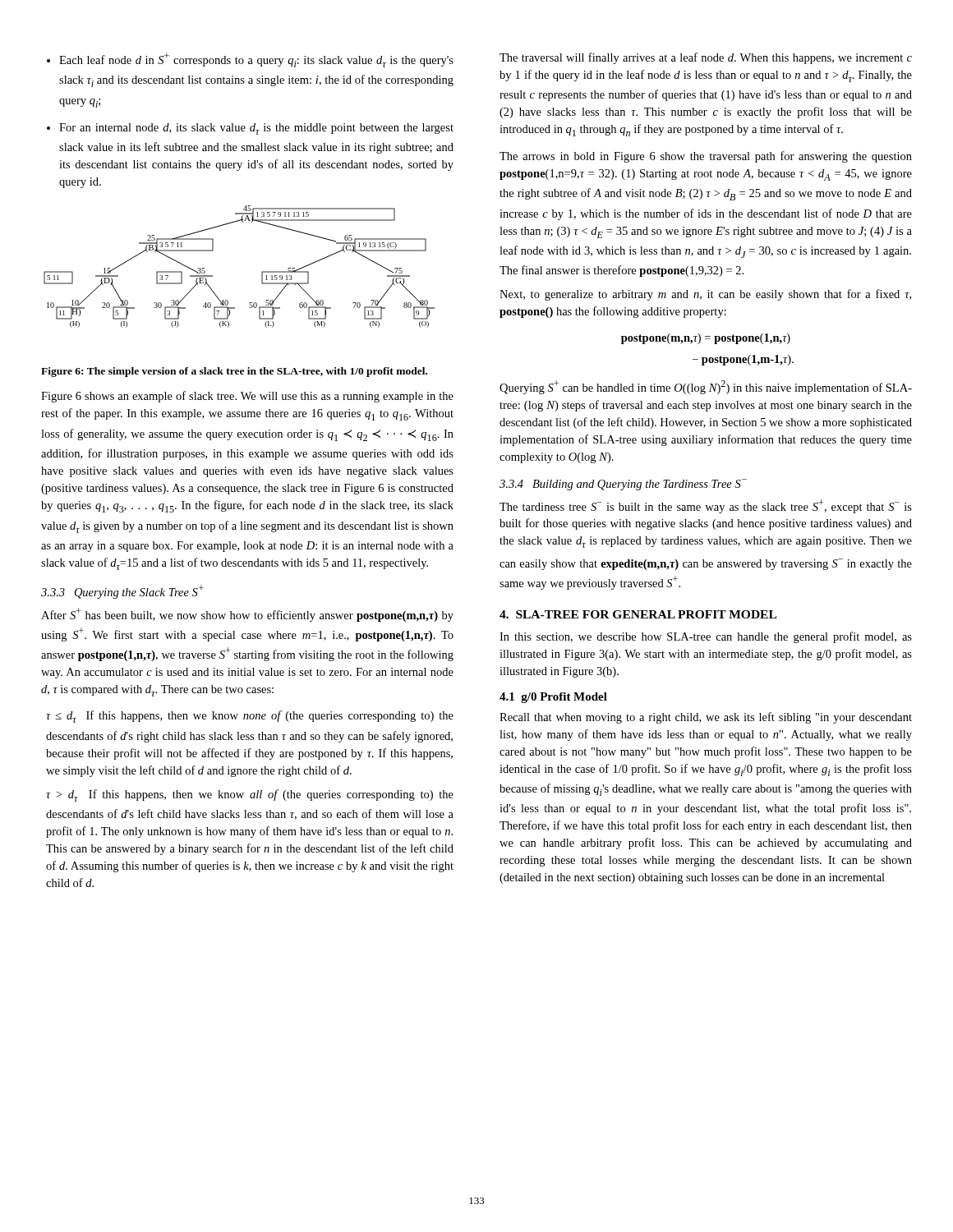Select the engineering diagram
Screen dimensions: 1232x953
247,281
